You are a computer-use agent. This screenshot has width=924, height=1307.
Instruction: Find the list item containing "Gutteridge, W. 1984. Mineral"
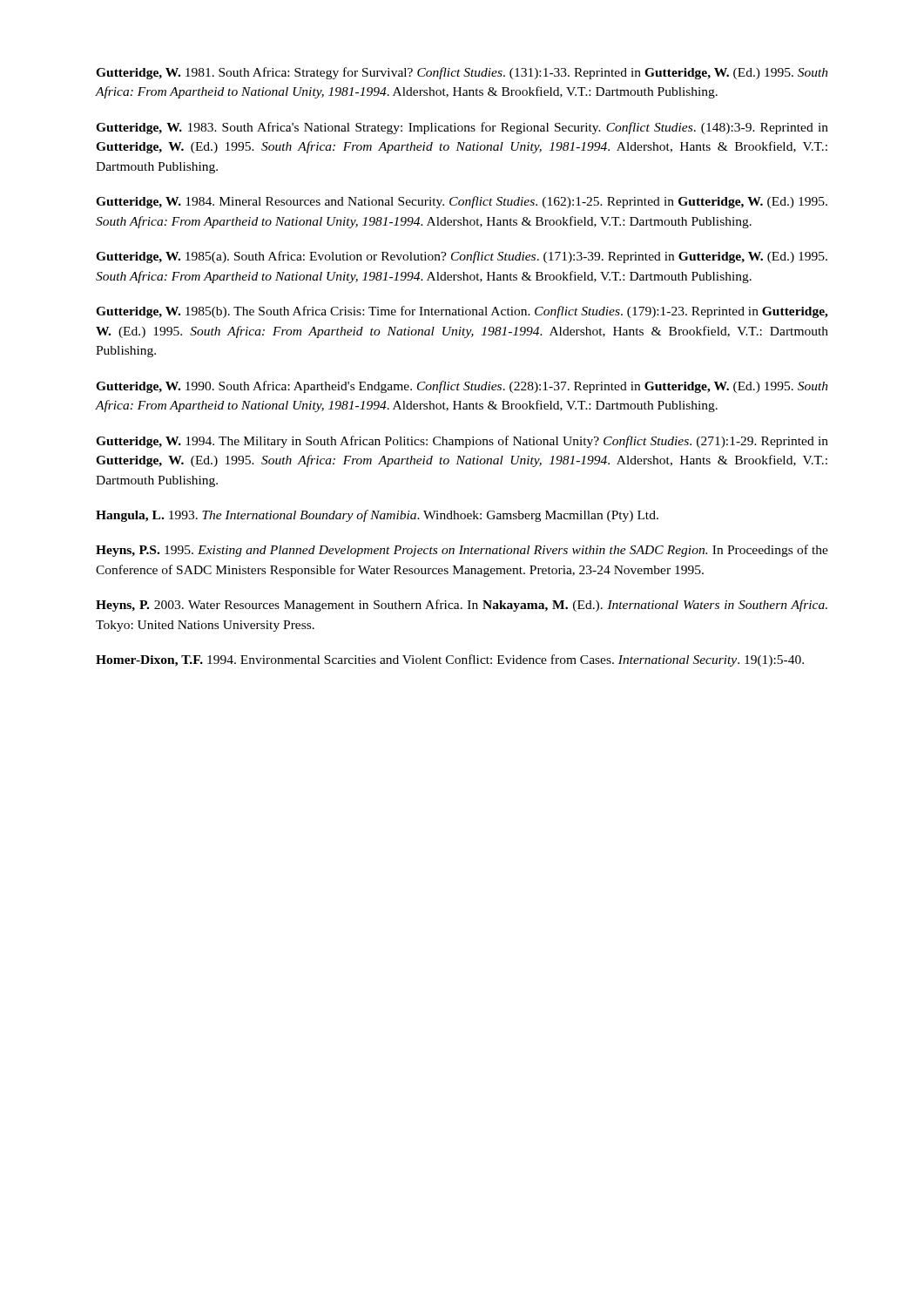point(462,211)
